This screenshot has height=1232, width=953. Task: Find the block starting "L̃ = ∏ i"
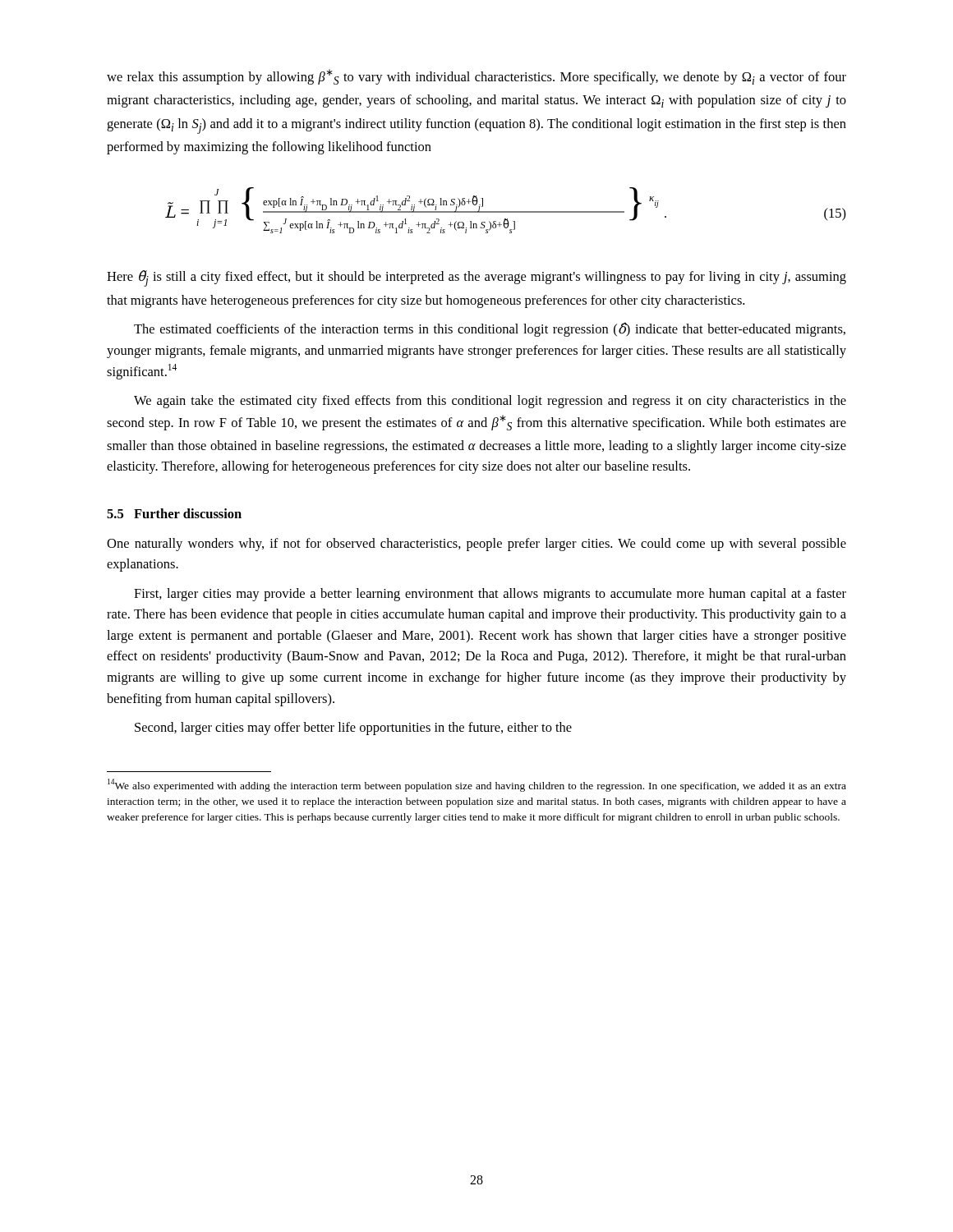(505, 213)
